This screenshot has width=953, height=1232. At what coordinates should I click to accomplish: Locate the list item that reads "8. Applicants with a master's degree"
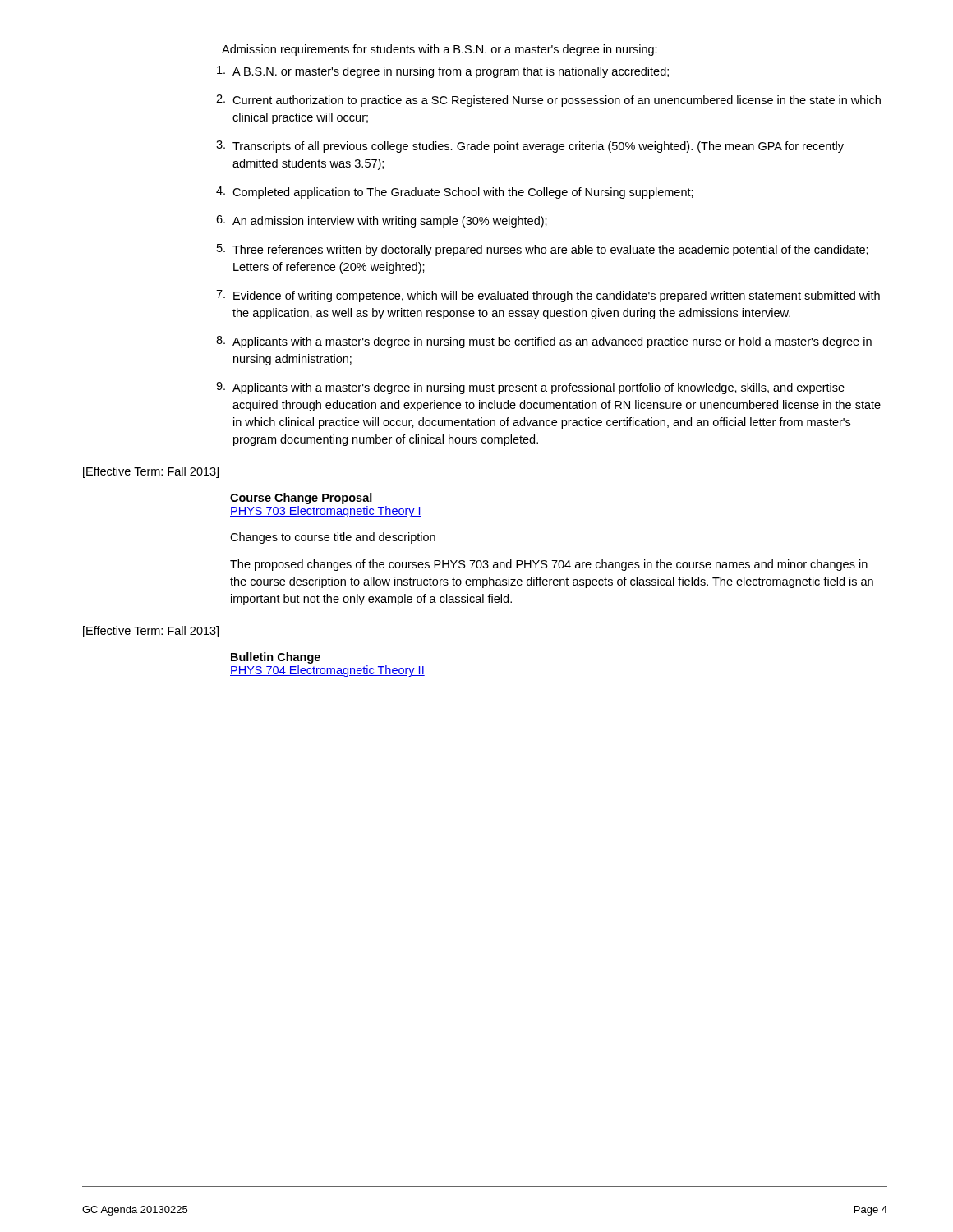534,351
